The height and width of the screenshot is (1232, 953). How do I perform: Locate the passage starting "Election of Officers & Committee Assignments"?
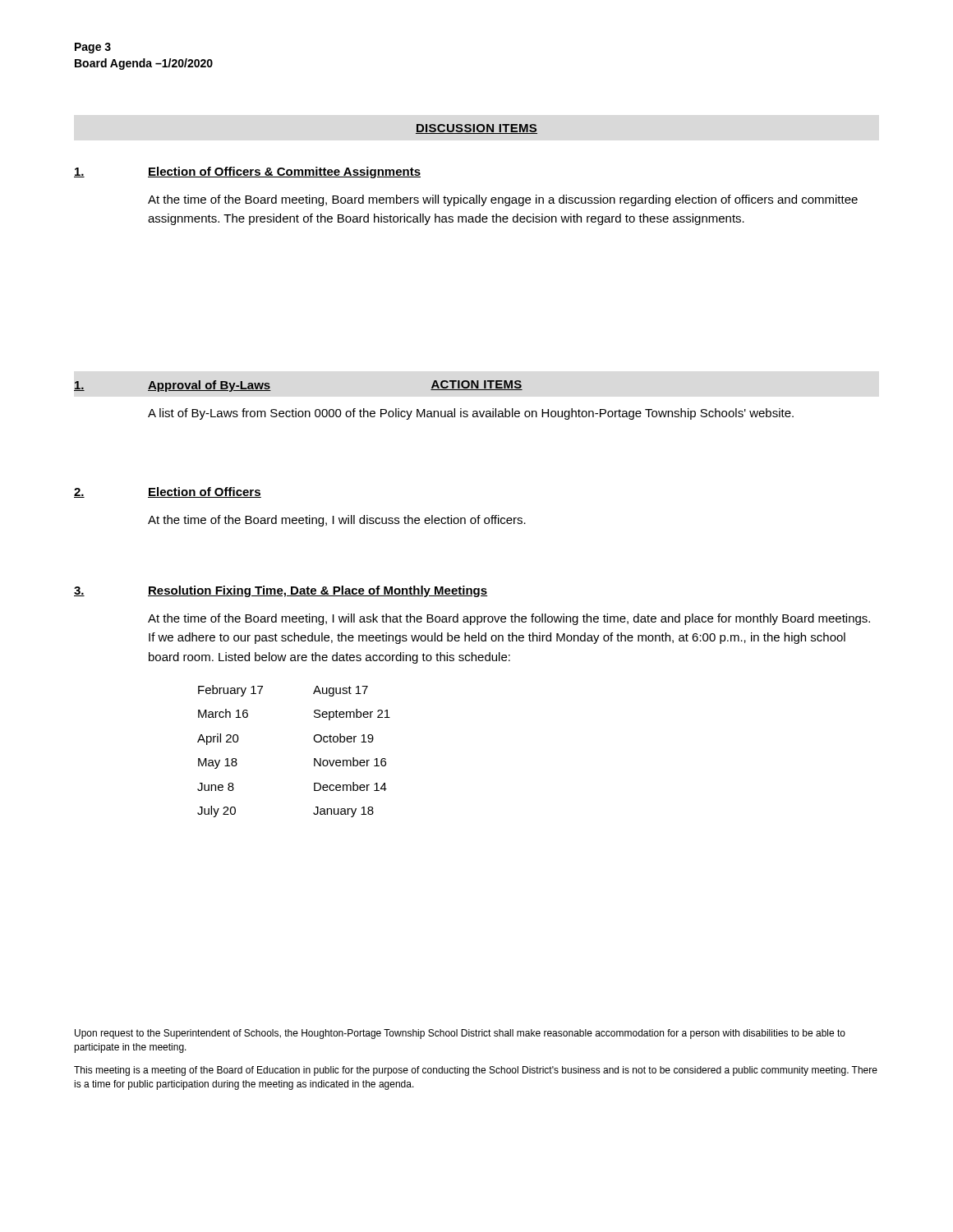[x=284, y=171]
